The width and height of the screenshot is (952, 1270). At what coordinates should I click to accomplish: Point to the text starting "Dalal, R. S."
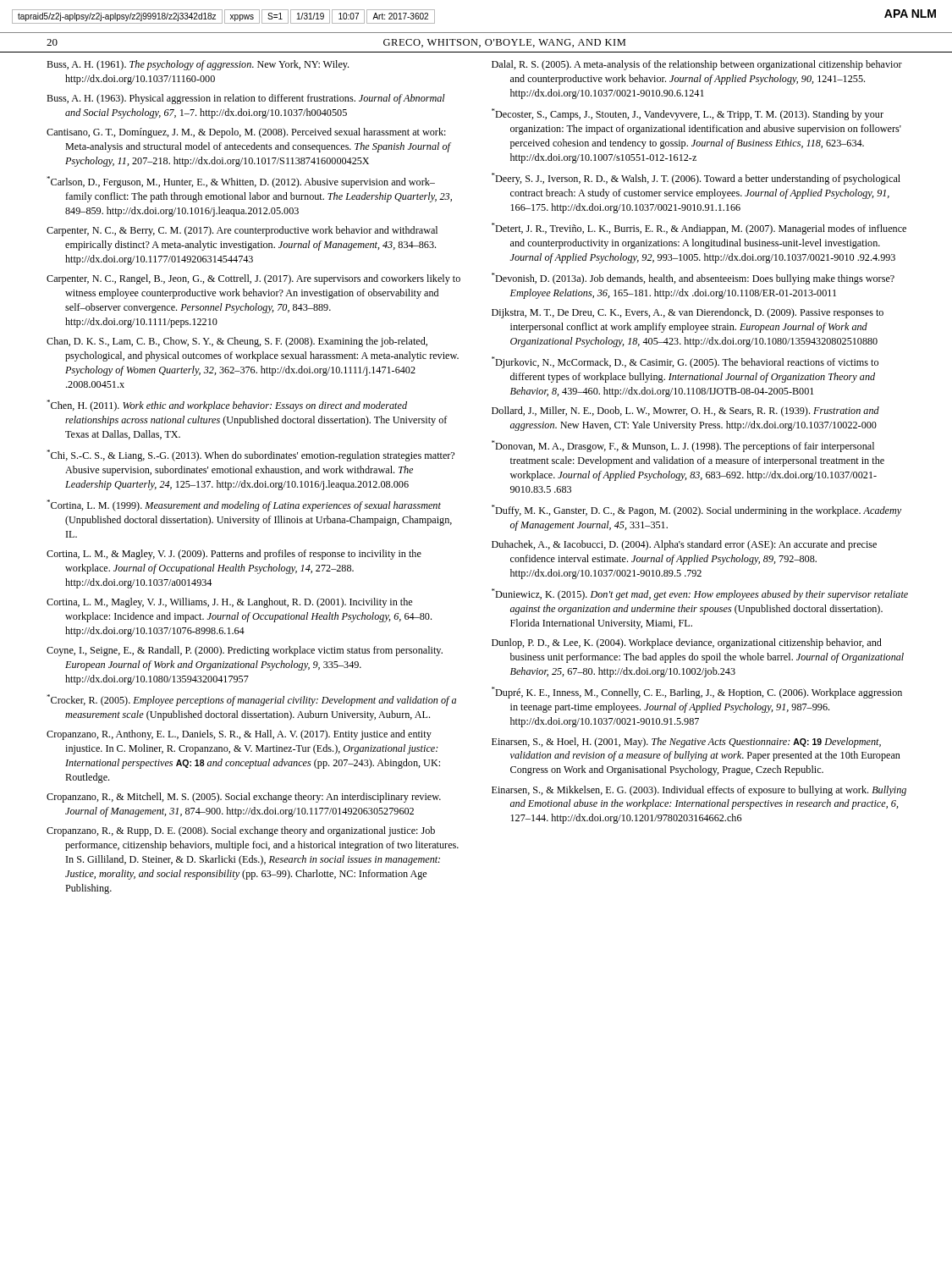(696, 79)
